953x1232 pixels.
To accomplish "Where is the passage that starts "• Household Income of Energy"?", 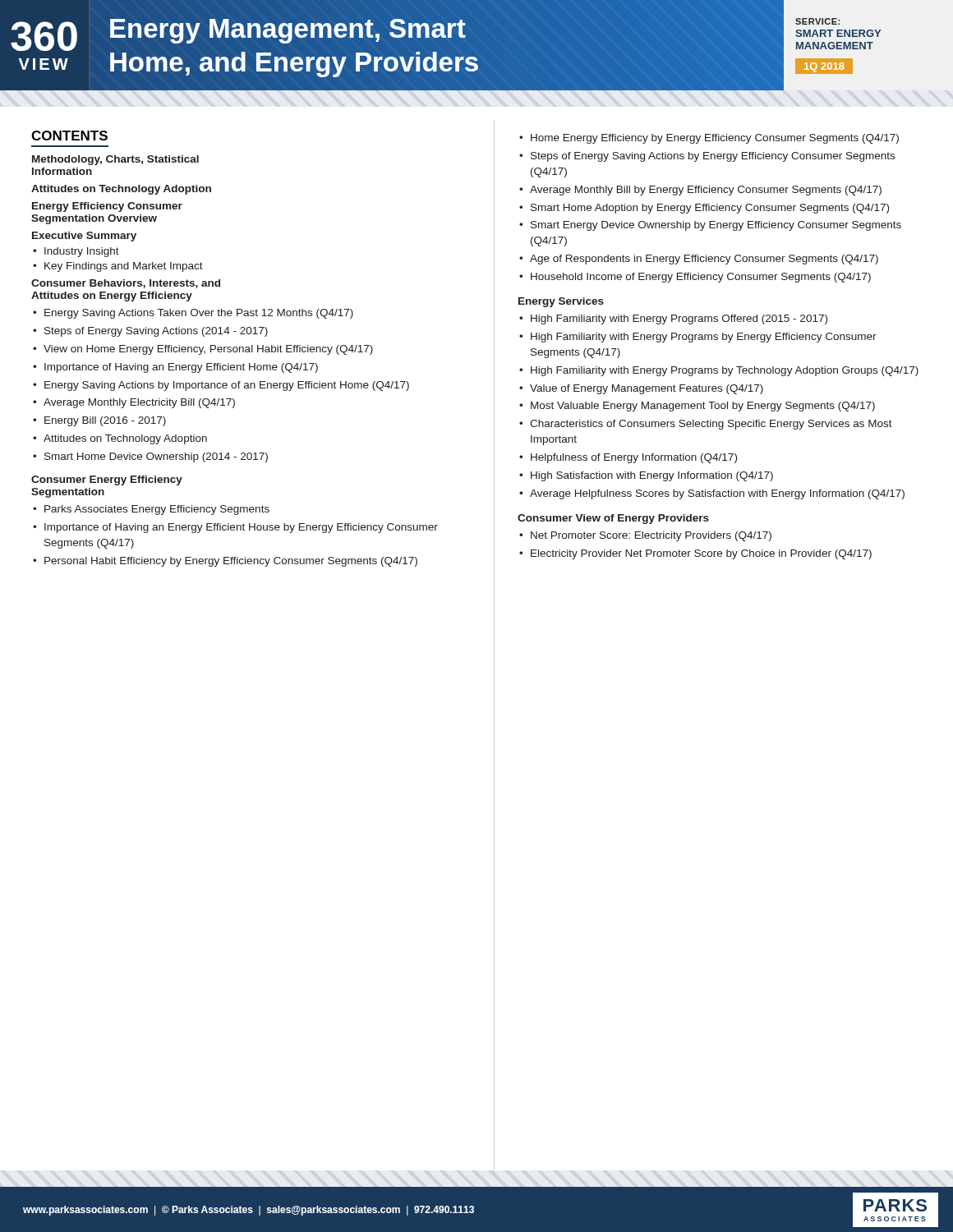I will coord(695,277).
